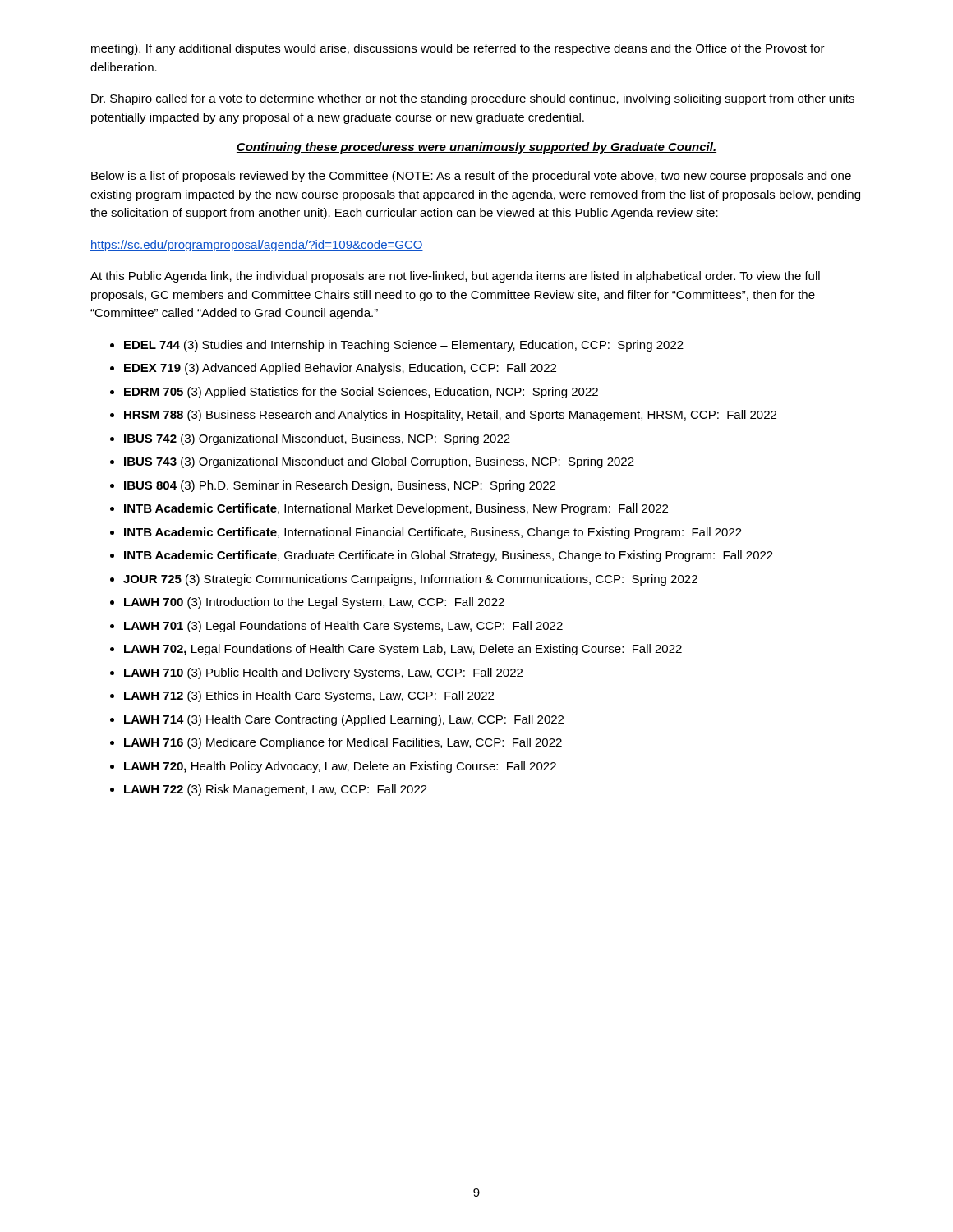The height and width of the screenshot is (1232, 953).
Task: Click the passage that begins "Dr. Shapiro called for a vote to determine"
Action: (x=473, y=107)
